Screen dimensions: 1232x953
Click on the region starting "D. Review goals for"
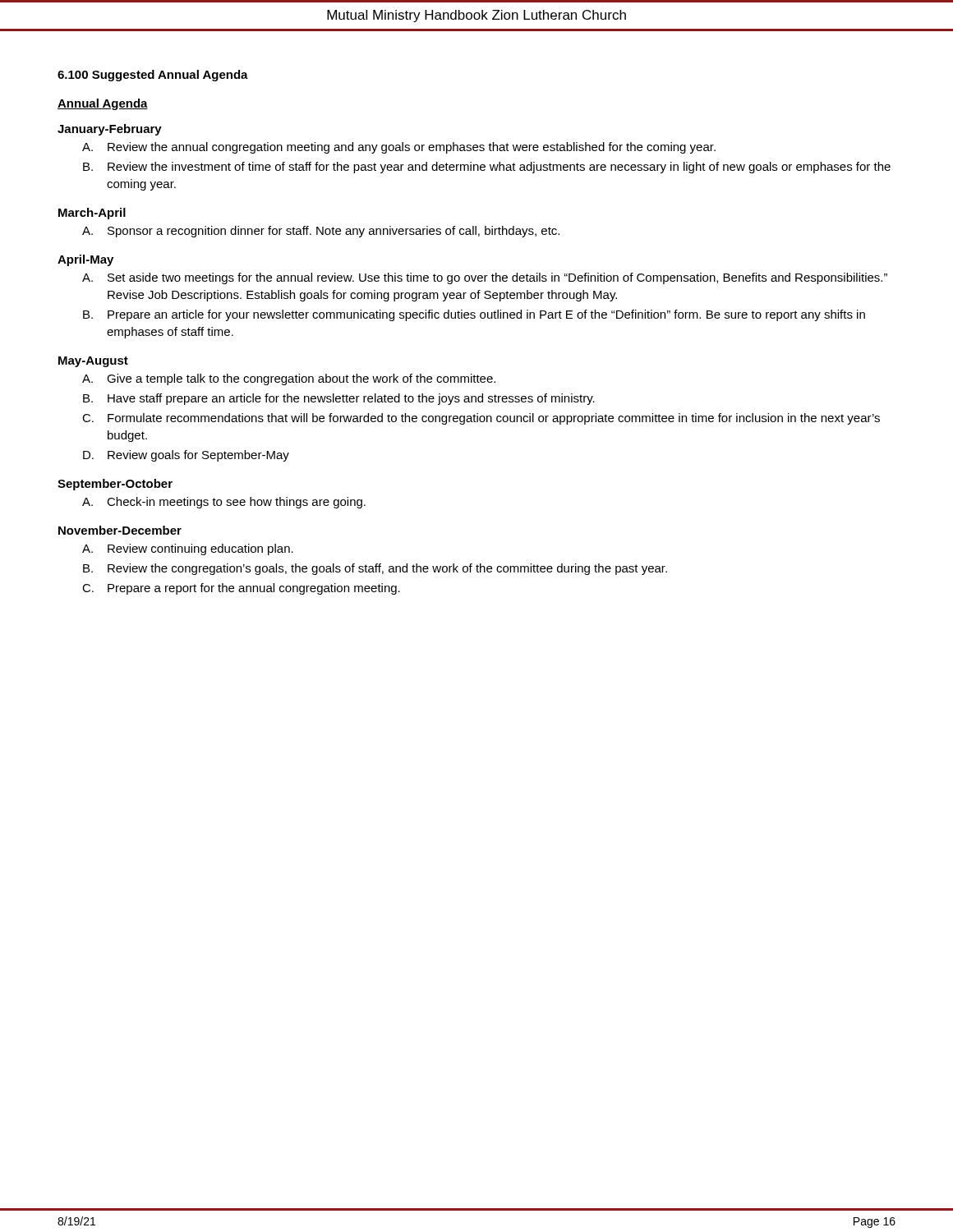click(x=186, y=456)
